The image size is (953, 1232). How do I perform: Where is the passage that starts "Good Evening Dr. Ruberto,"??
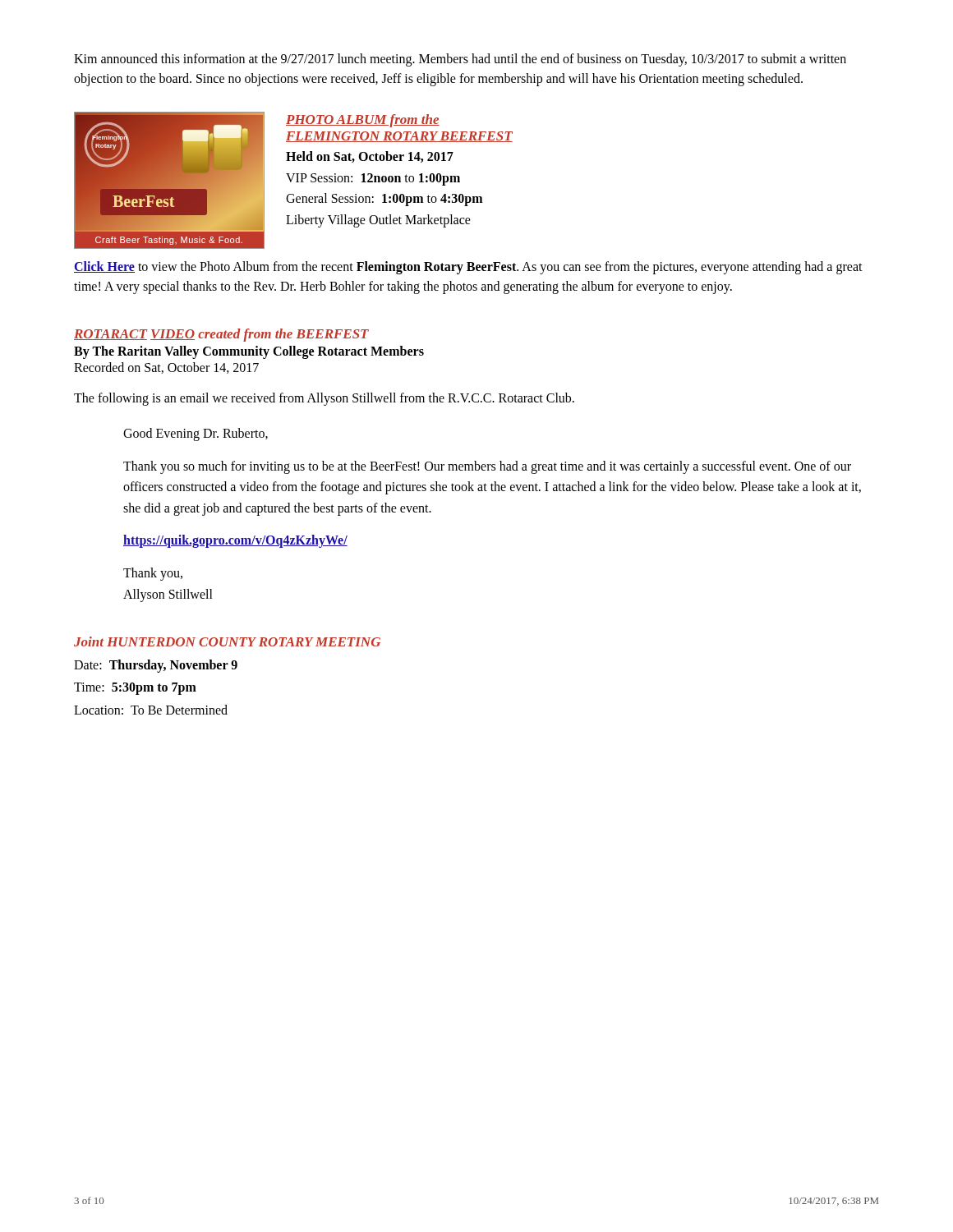[x=196, y=434]
